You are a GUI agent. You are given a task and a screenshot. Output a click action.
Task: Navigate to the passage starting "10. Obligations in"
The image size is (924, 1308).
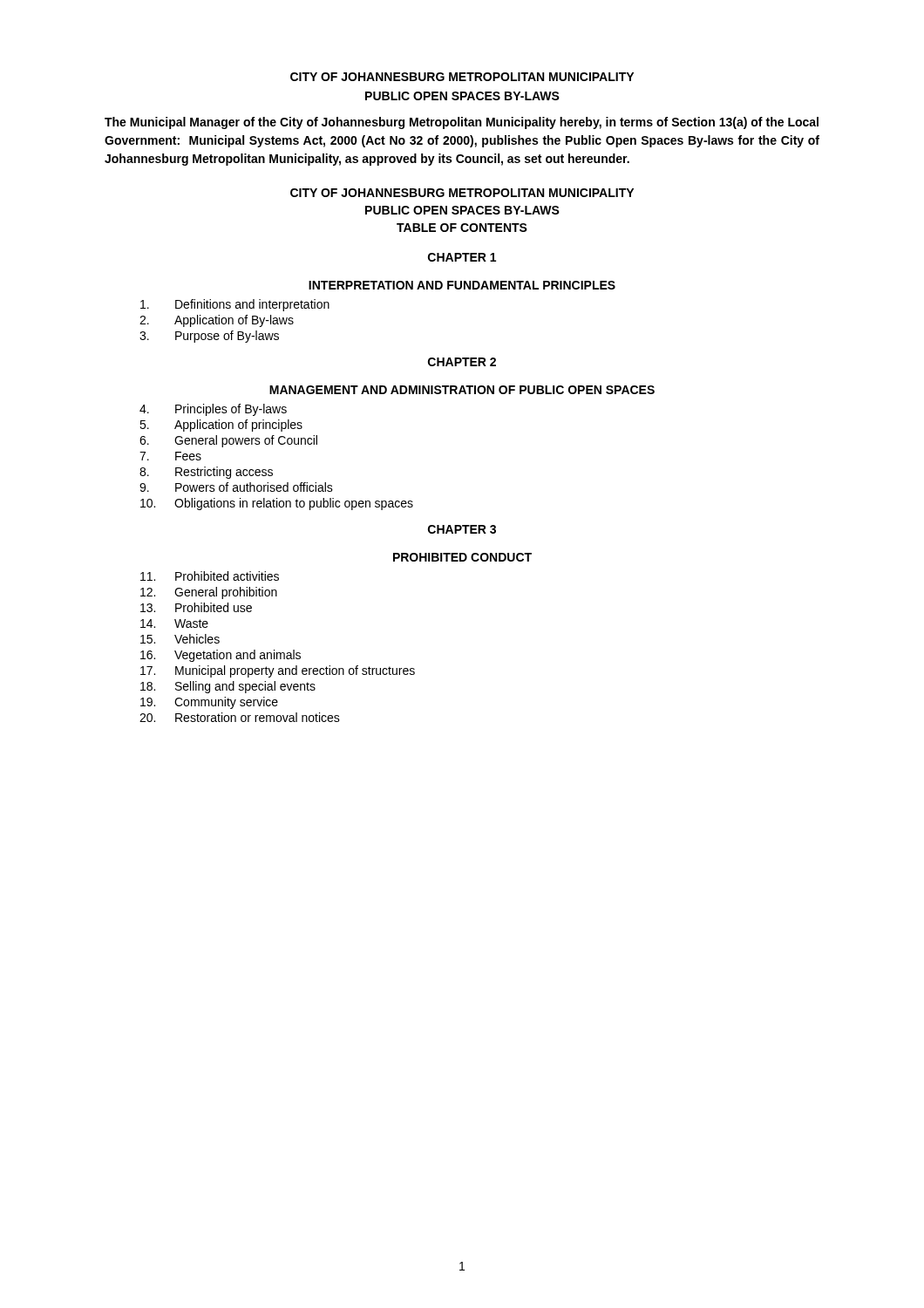coord(277,504)
